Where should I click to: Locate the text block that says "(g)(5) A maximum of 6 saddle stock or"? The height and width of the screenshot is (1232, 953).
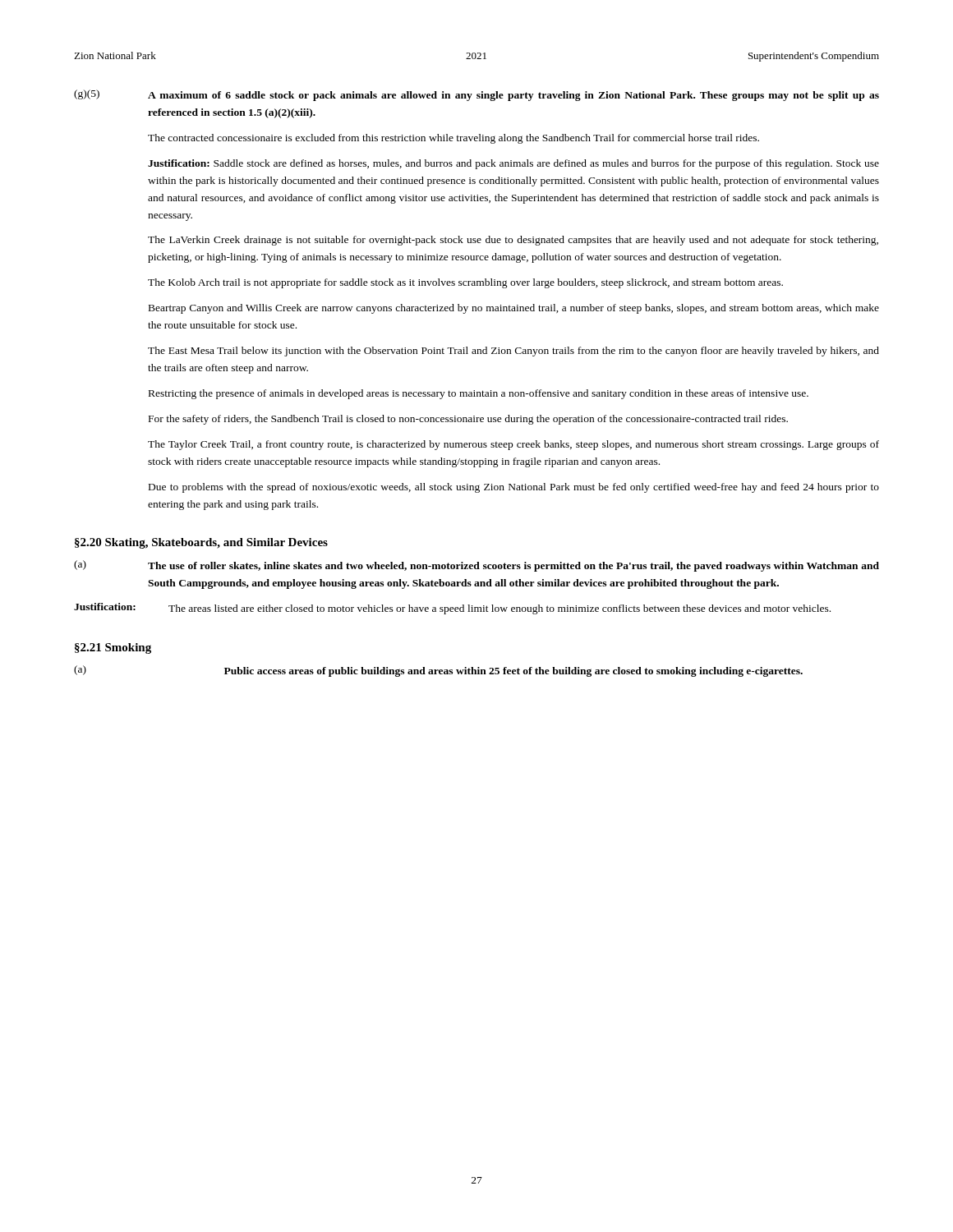pyautogui.click(x=476, y=300)
